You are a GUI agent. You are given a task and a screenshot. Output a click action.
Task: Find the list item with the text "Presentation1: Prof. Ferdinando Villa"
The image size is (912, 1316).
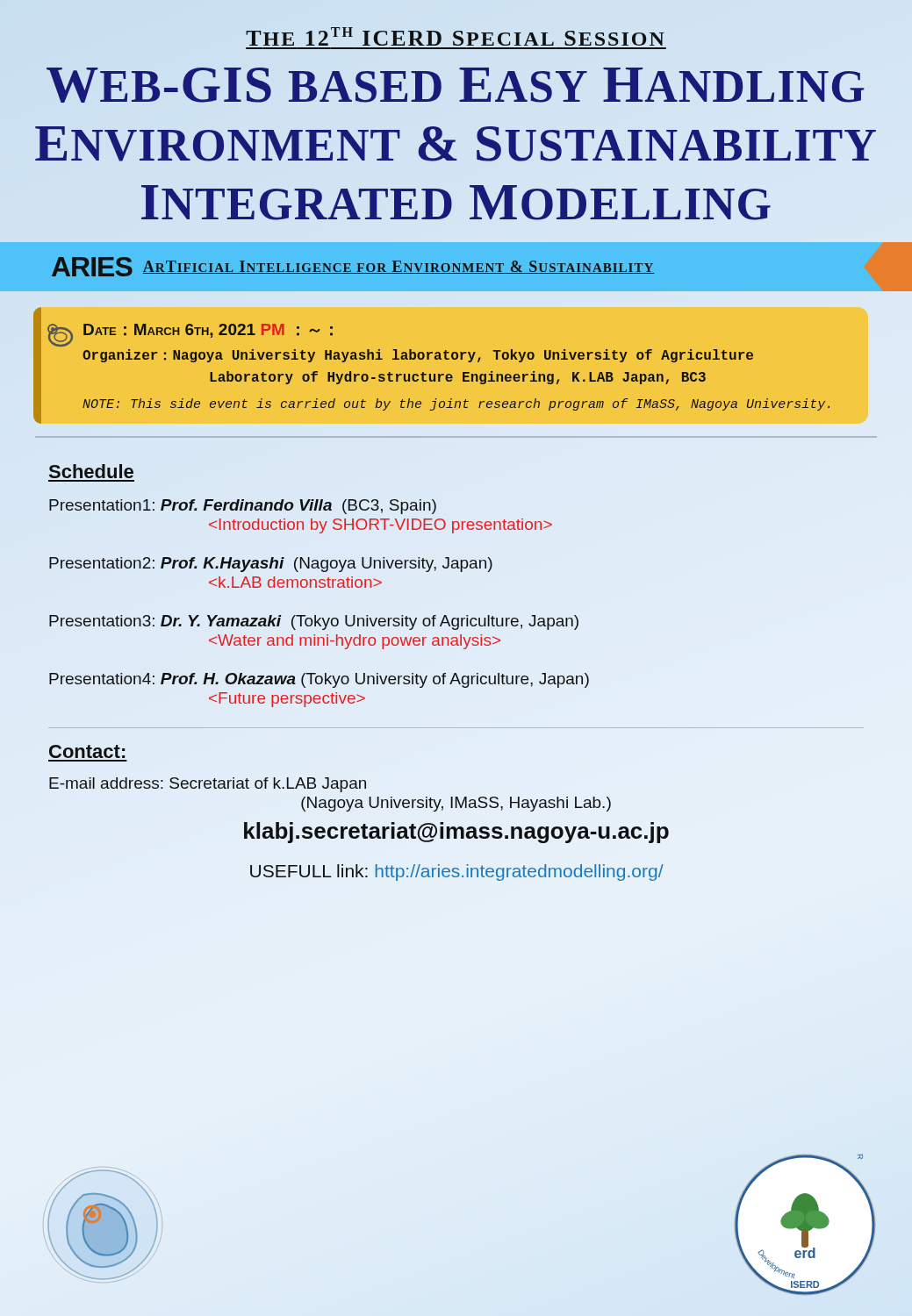pyautogui.click(x=456, y=515)
